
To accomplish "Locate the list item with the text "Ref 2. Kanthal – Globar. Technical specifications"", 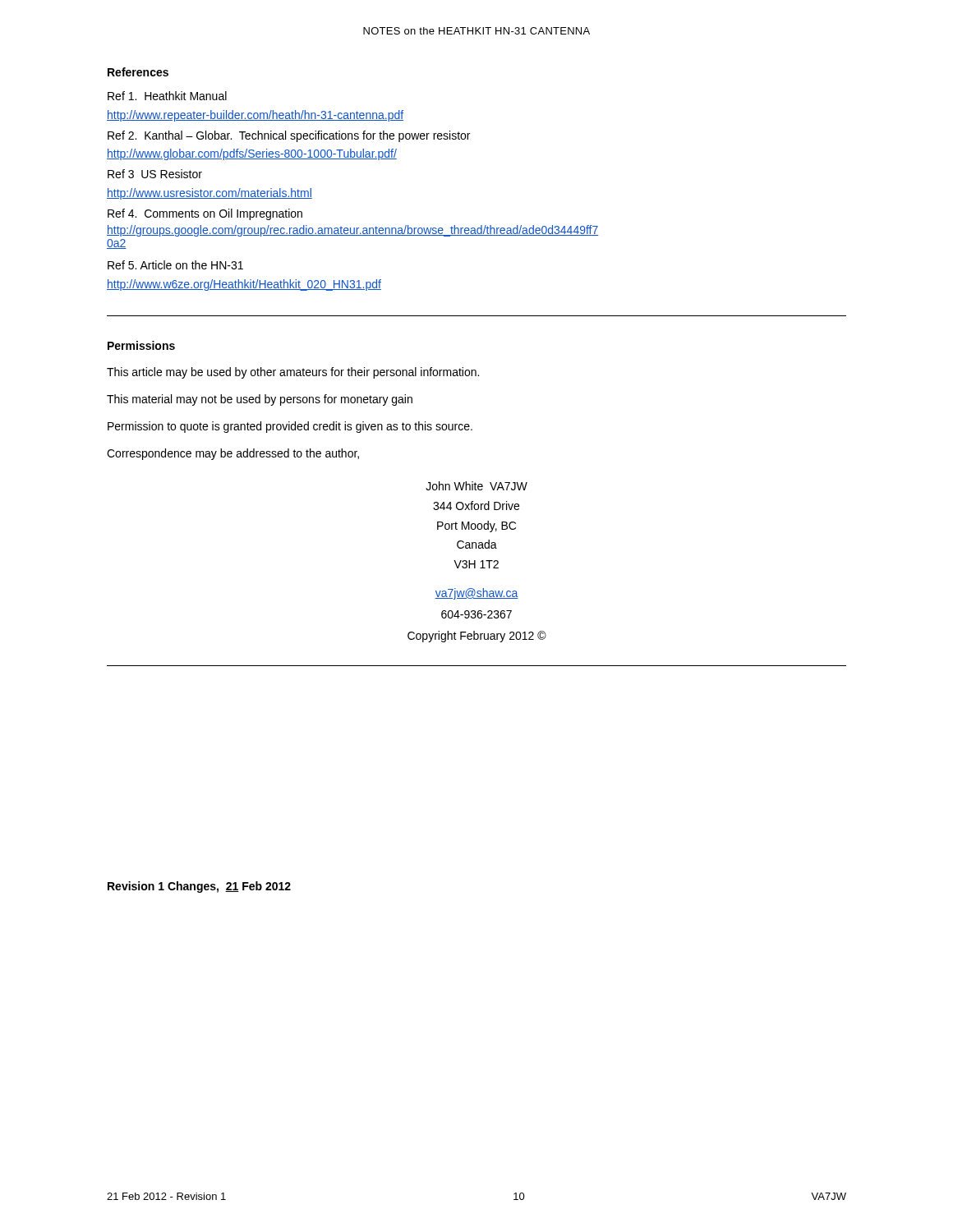I will [x=289, y=135].
